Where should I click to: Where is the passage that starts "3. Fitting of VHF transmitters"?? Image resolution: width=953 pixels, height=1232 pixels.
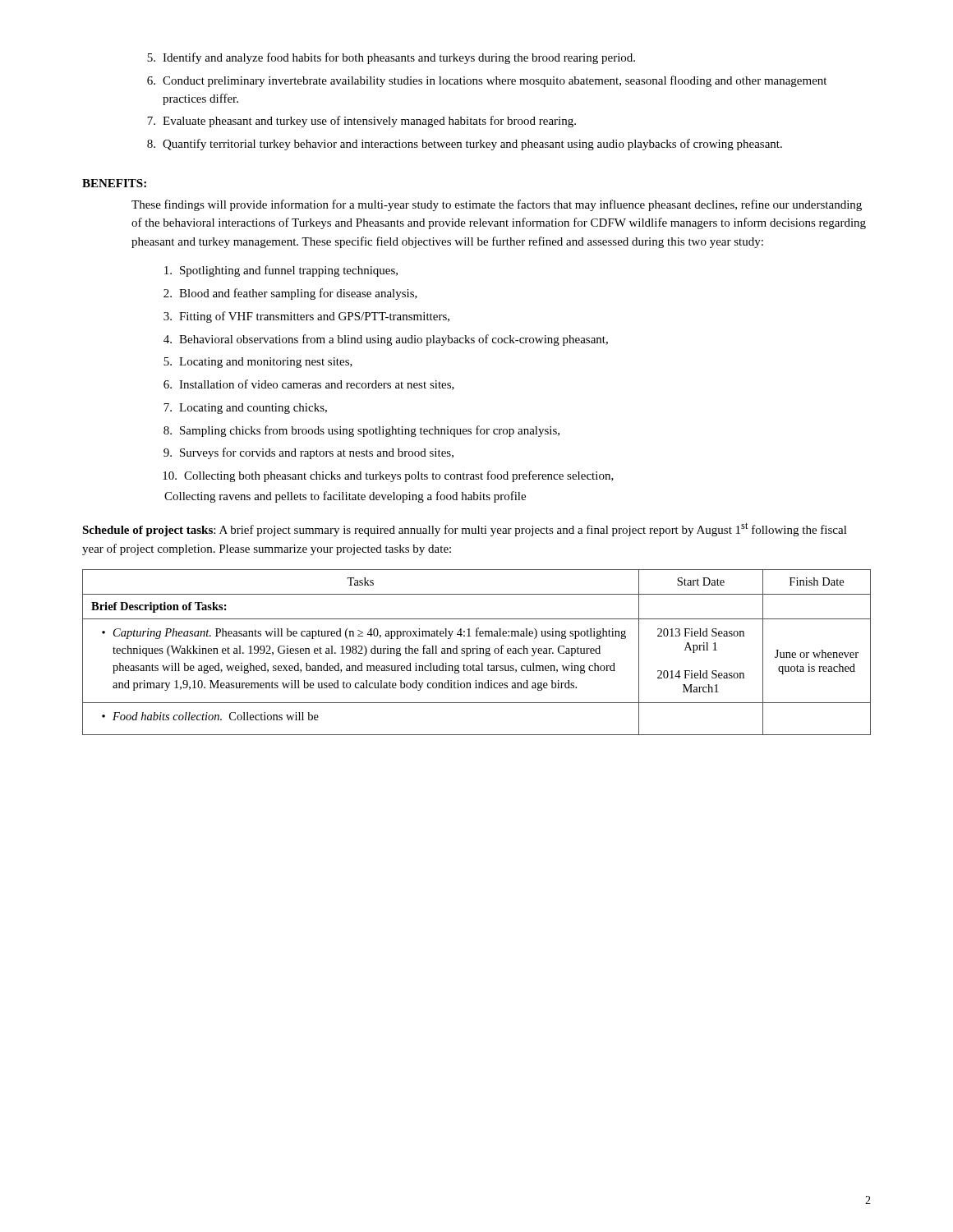pos(299,317)
